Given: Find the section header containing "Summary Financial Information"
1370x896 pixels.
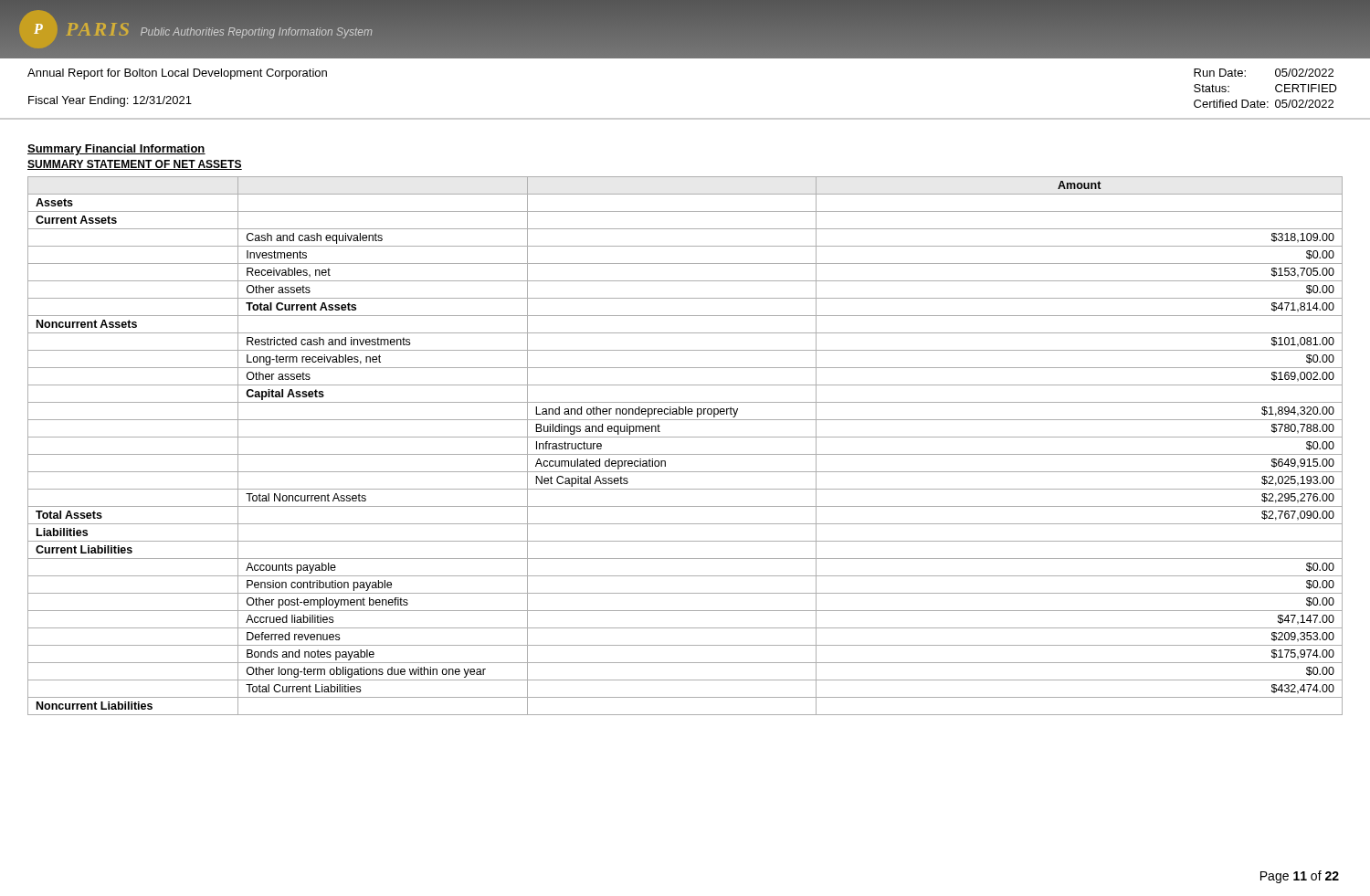Looking at the screenshot, I should 116,148.
